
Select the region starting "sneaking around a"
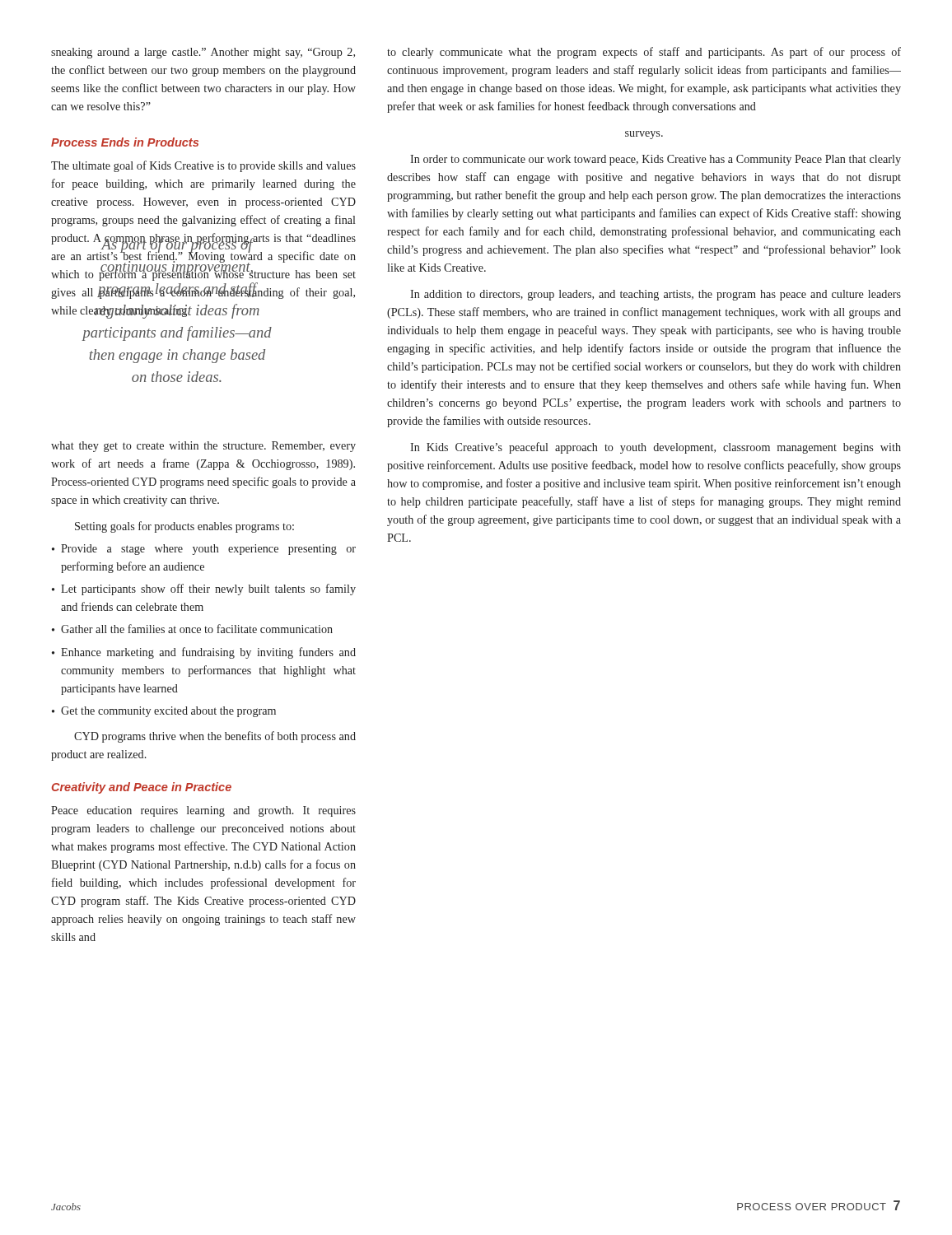click(203, 79)
